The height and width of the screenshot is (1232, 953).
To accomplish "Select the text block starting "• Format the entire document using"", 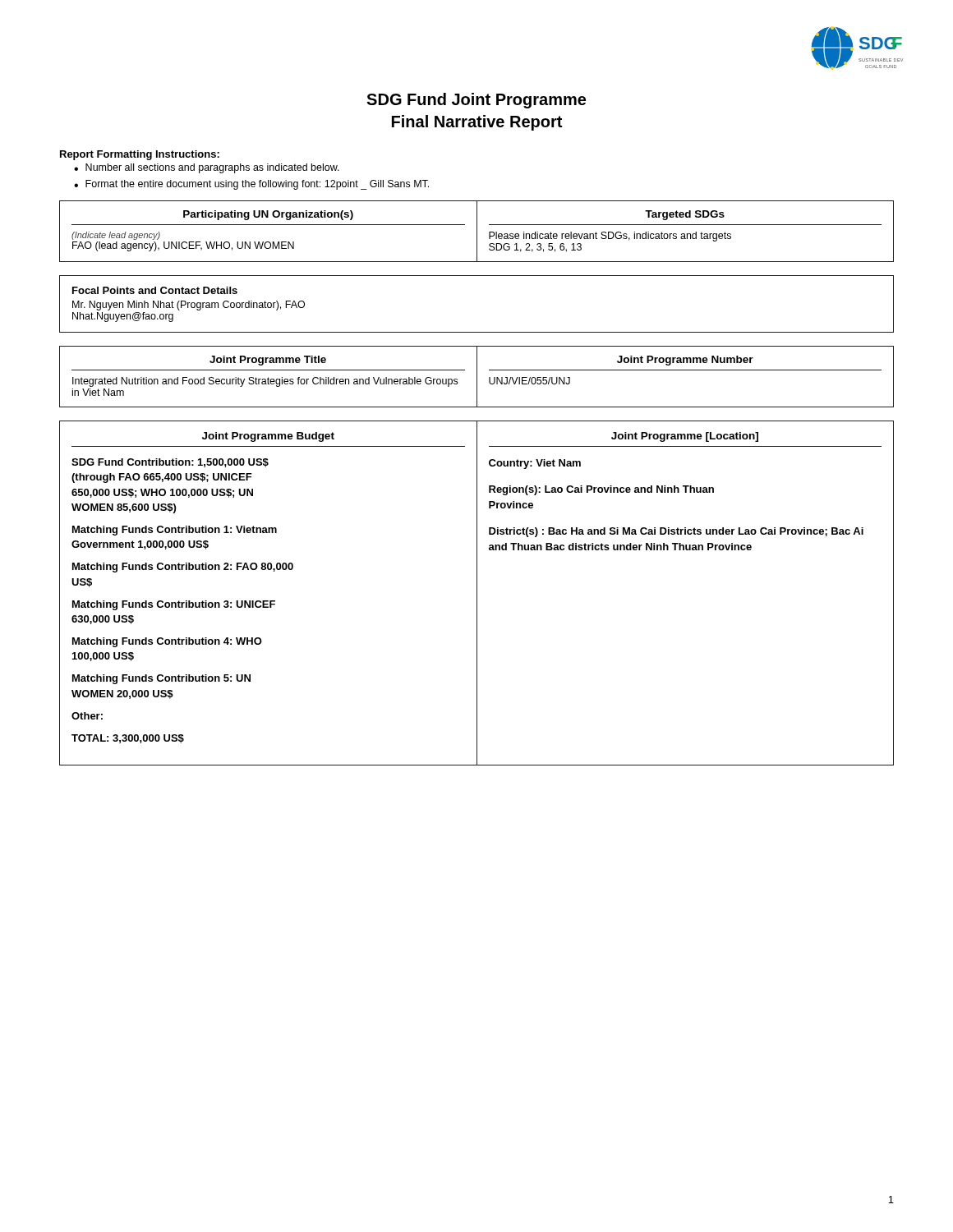I will [x=252, y=185].
